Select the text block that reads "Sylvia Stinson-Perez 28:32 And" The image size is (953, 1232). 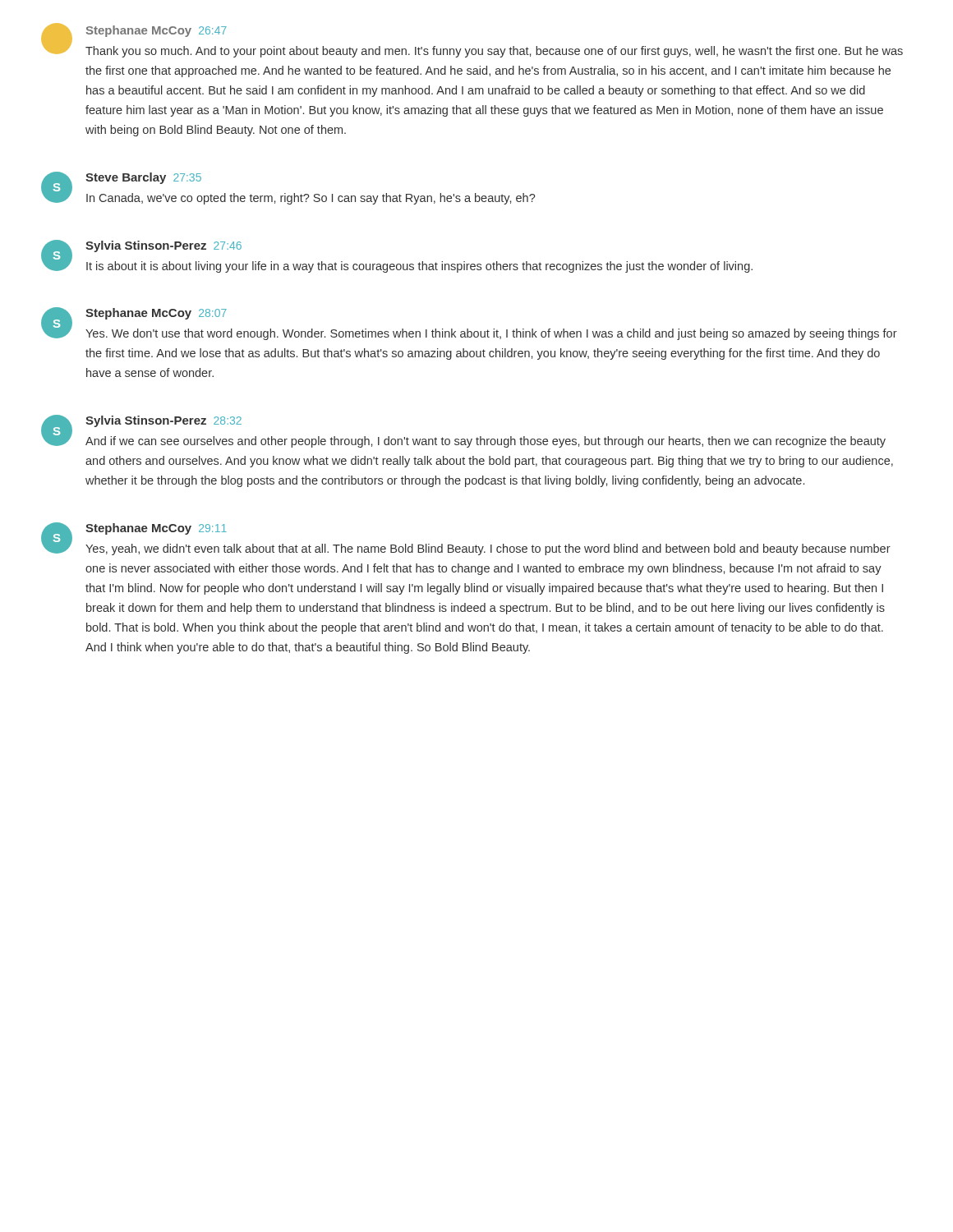tap(495, 452)
